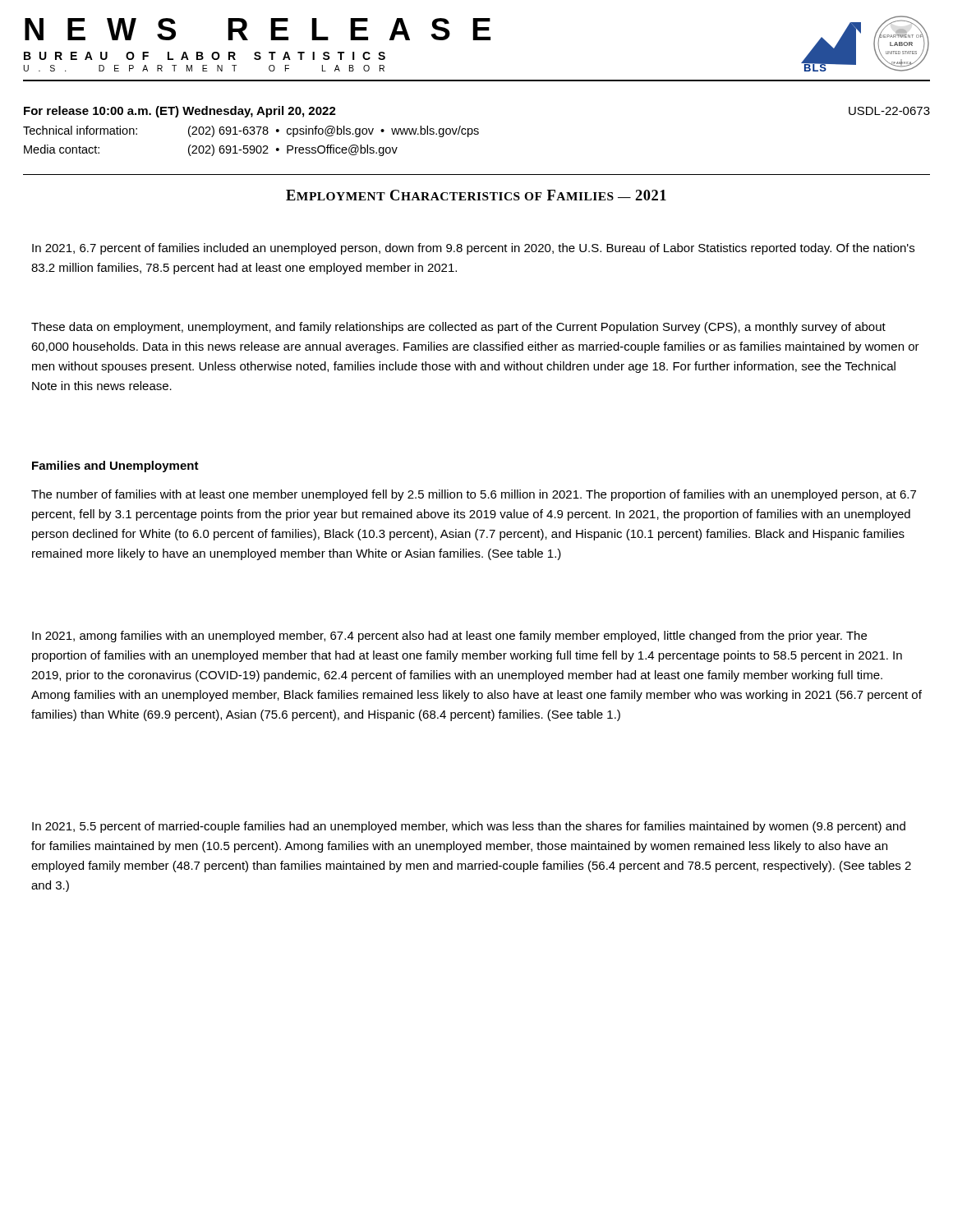953x1232 pixels.
Task: Click where it says "EMPLOYMENT CHARACTERISTICS OF FAMILIES — 2021"
Action: pos(476,195)
